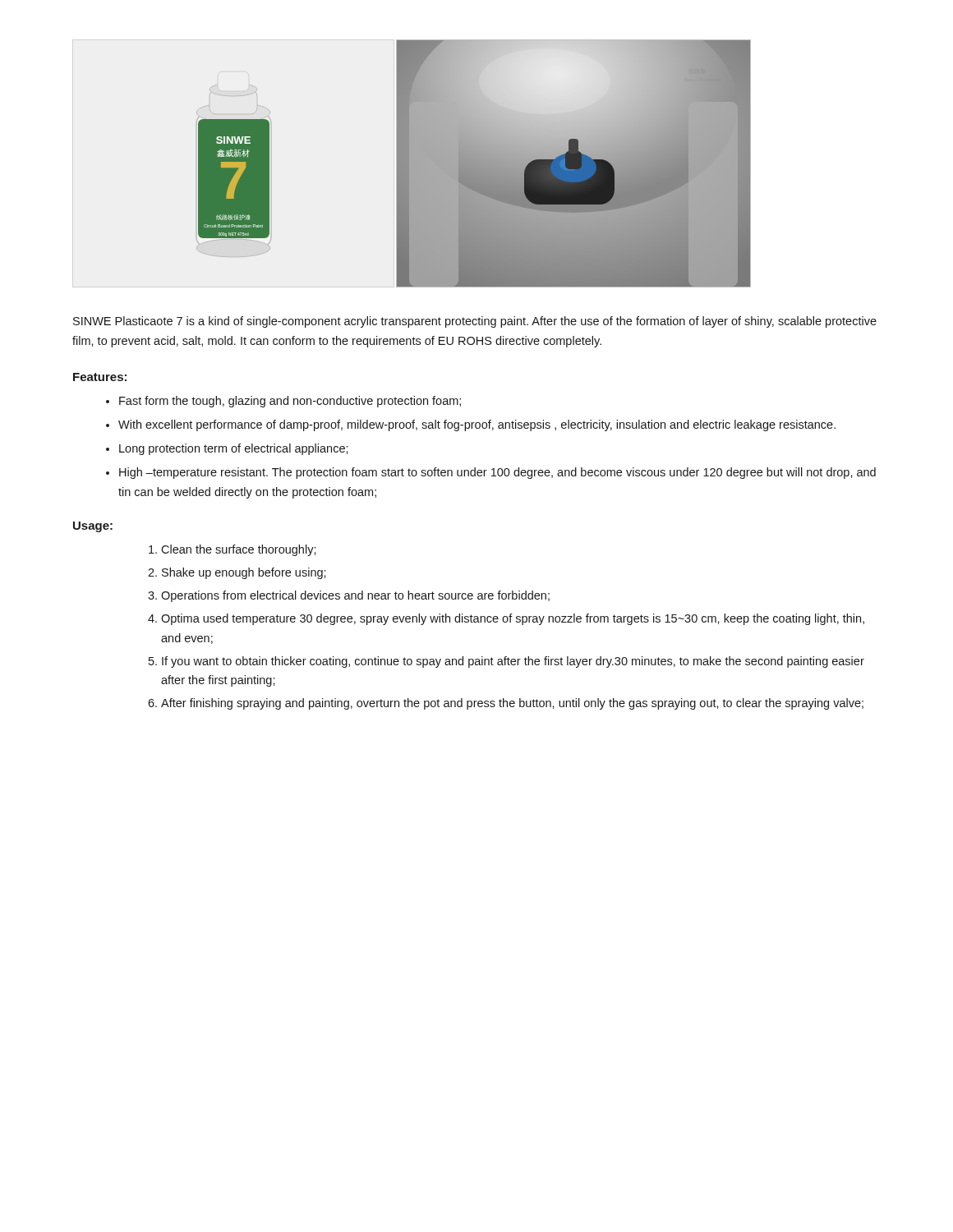Select the list item that reads "Long protection term of electrical appliance;"
Viewport: 953px width, 1232px height.
point(233,449)
